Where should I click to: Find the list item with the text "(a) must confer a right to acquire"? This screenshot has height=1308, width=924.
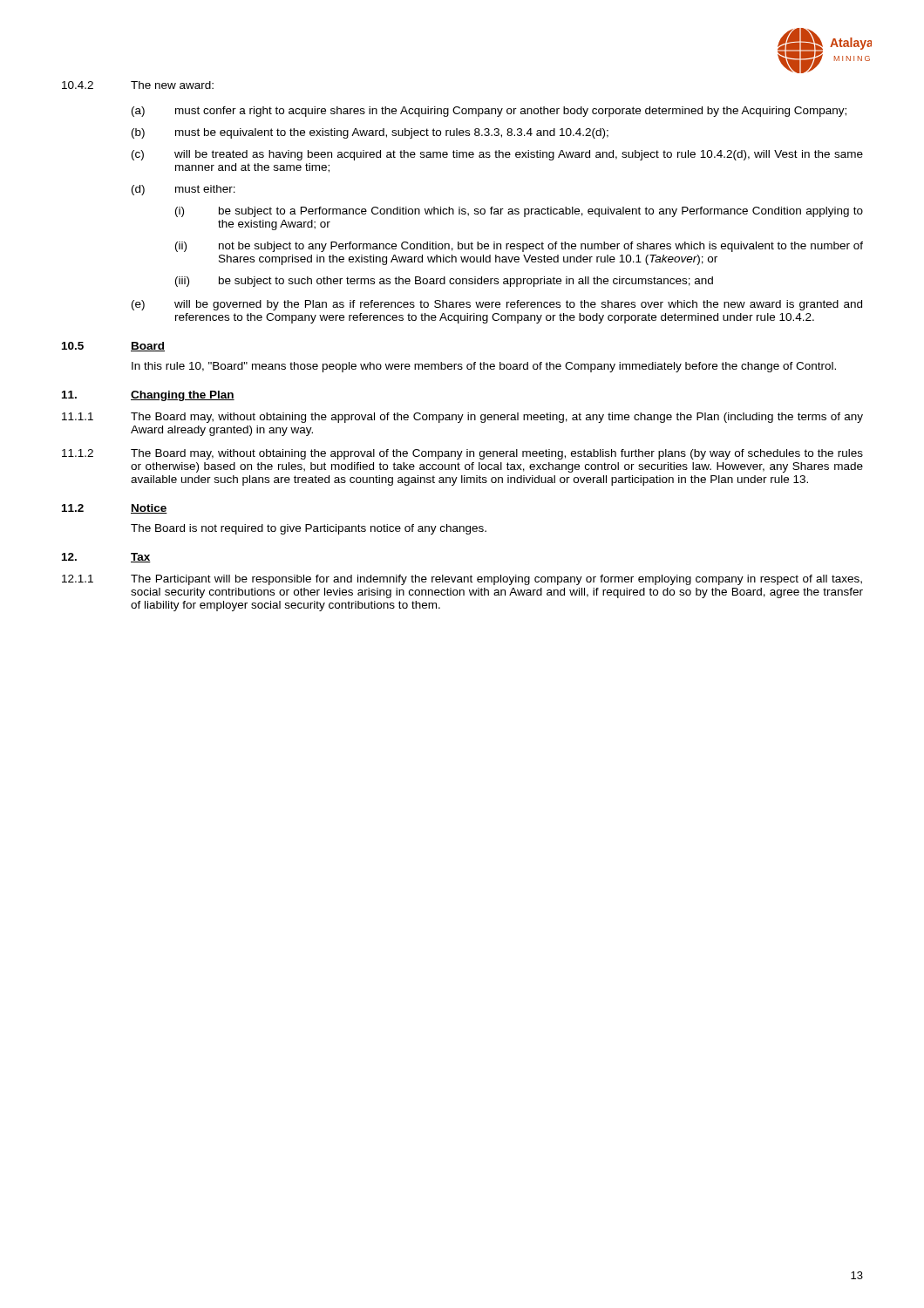pos(462,110)
